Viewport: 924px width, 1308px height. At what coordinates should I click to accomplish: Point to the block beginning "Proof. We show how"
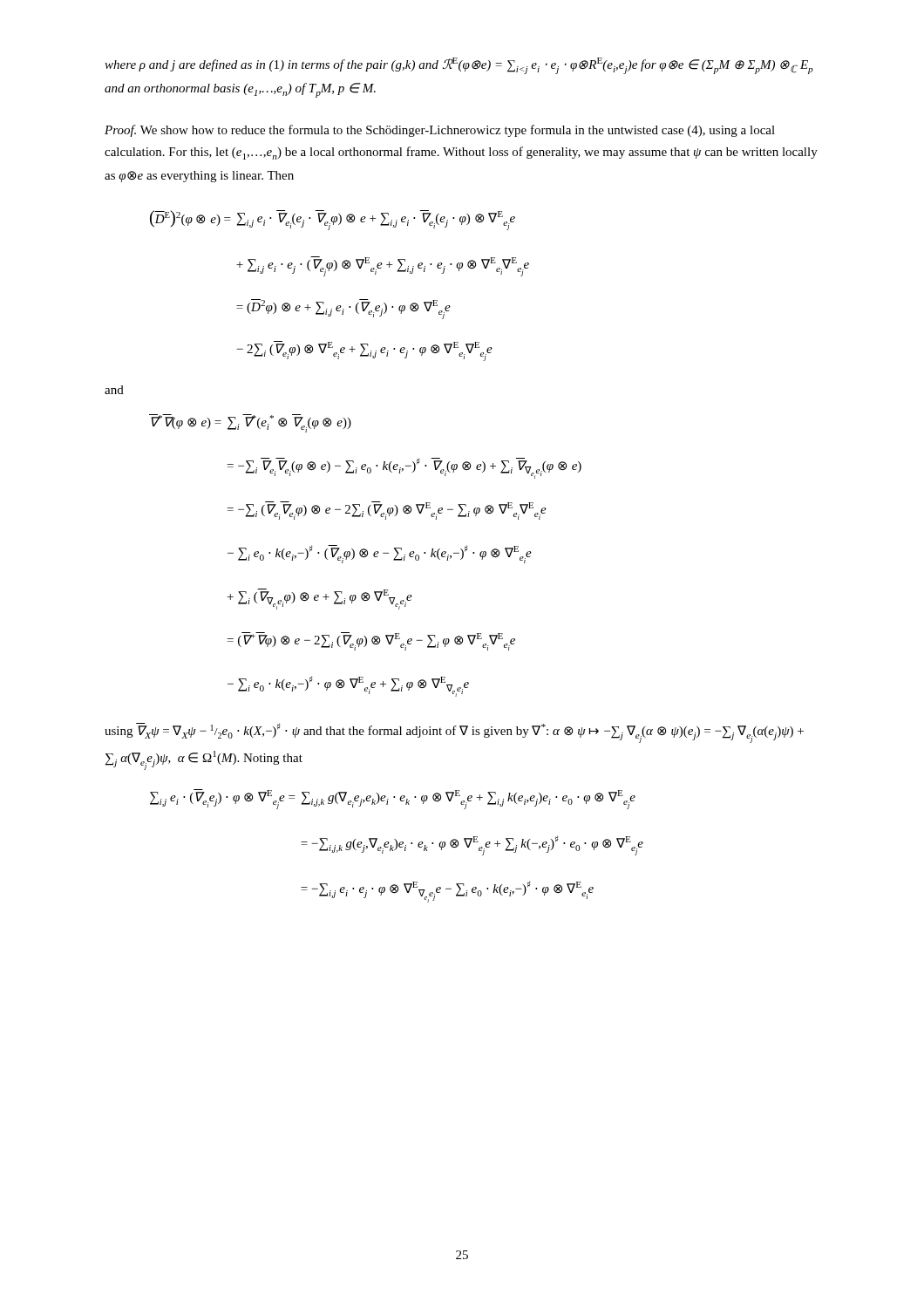pyautogui.click(x=461, y=153)
